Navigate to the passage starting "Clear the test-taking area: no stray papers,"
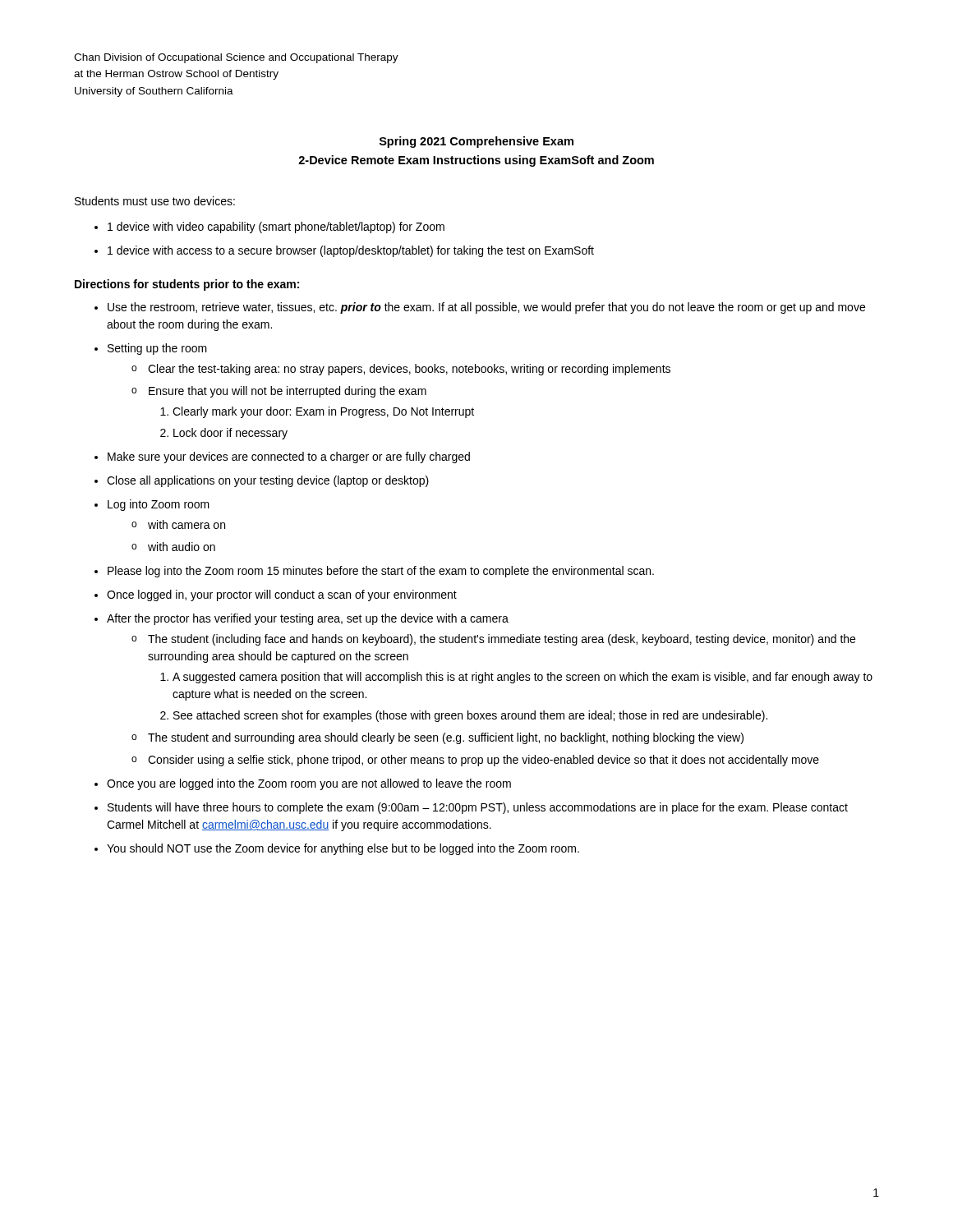Viewport: 953px width, 1232px height. pyautogui.click(x=409, y=369)
